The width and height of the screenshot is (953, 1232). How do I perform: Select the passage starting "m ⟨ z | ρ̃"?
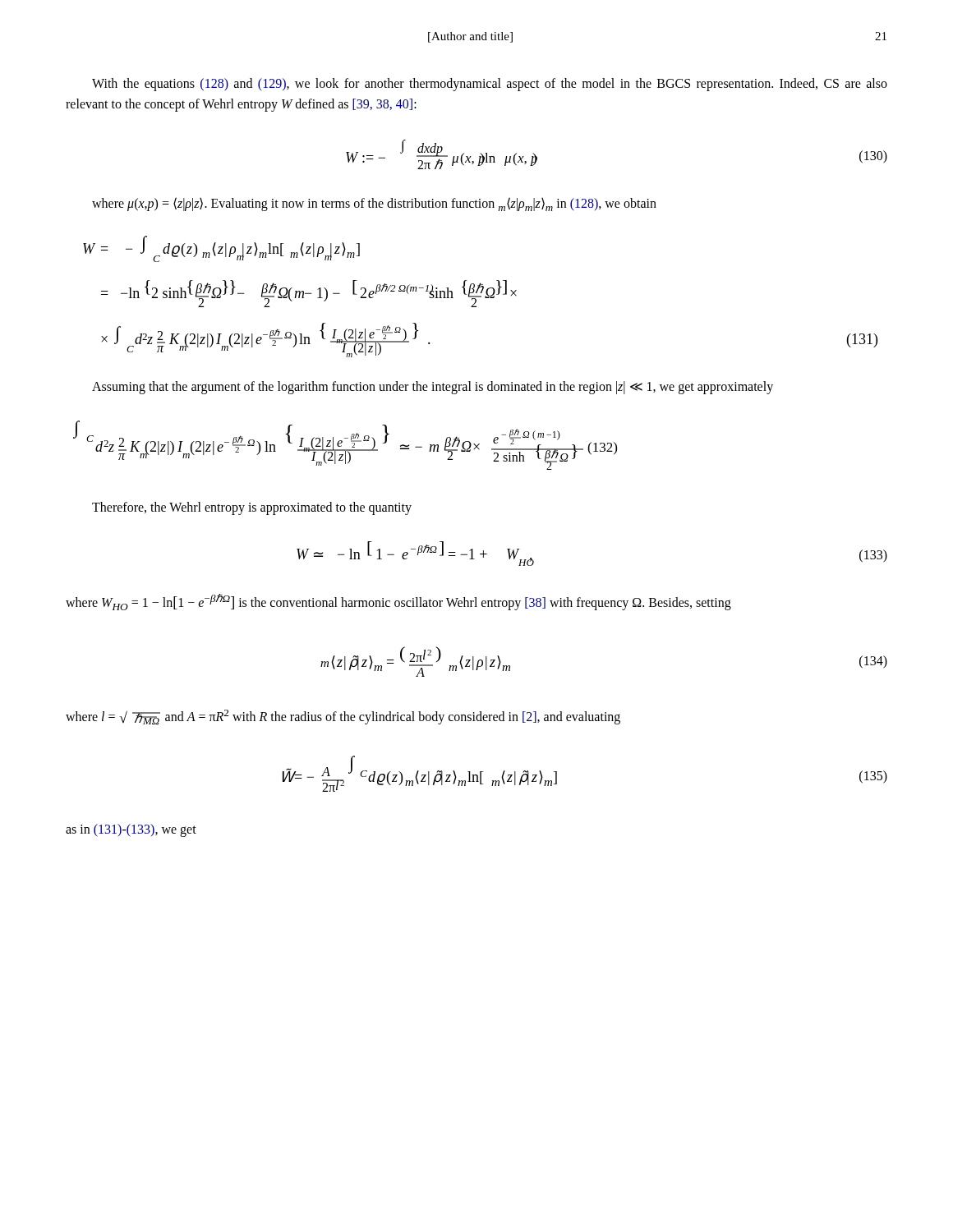pos(421,662)
